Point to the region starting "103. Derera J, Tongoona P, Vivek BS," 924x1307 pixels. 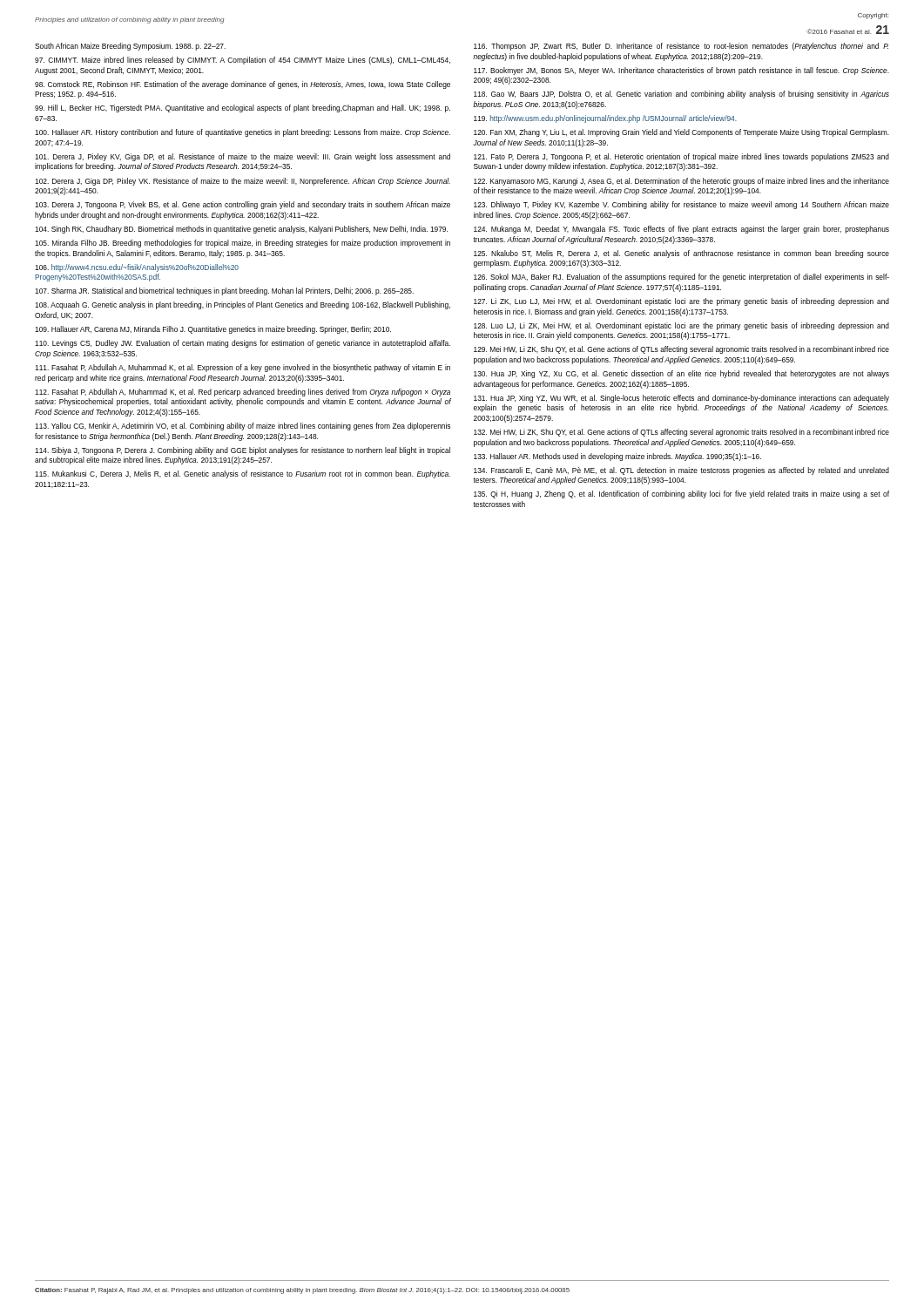(x=243, y=210)
